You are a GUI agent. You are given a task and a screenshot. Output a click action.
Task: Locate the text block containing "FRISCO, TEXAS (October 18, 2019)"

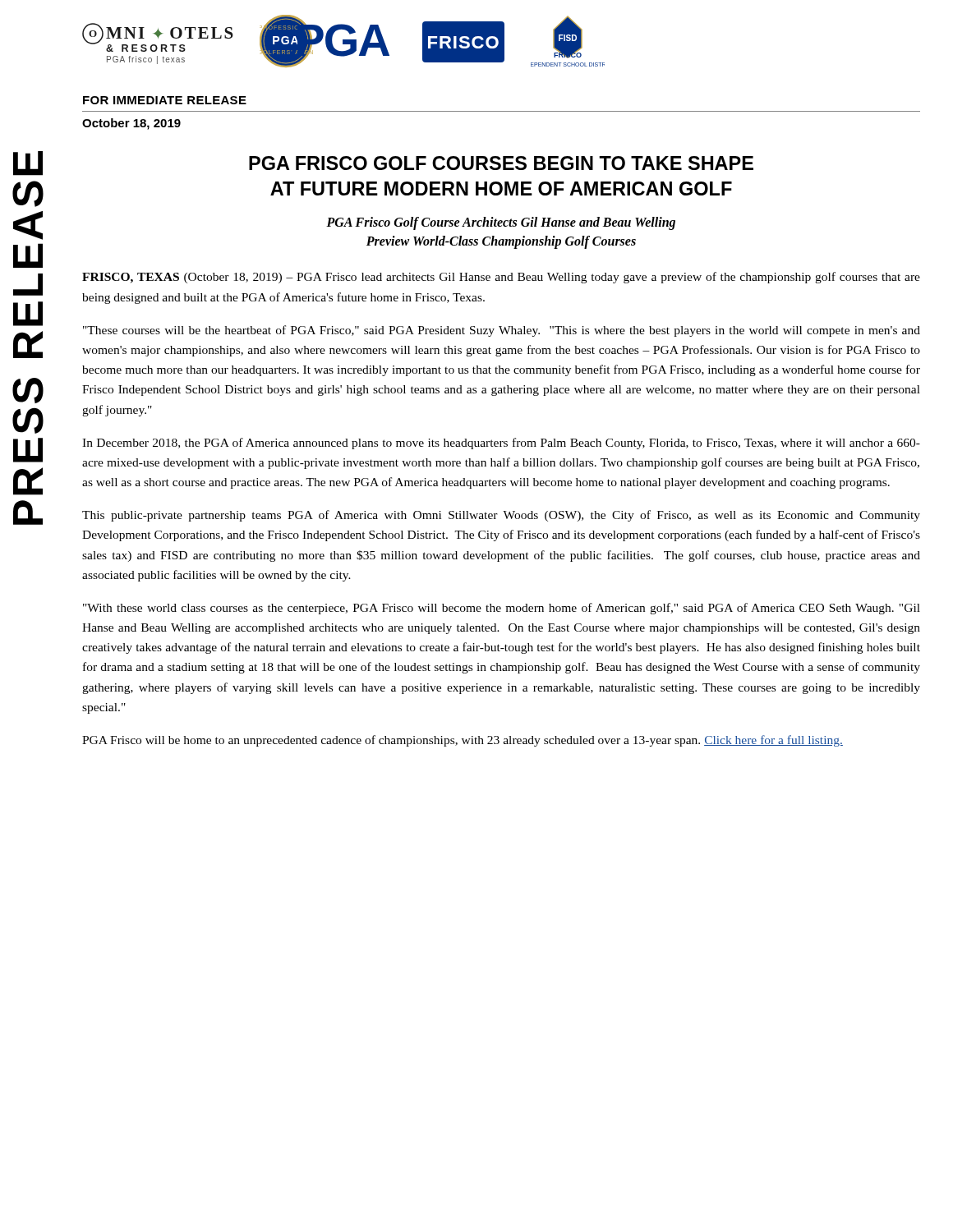click(501, 287)
